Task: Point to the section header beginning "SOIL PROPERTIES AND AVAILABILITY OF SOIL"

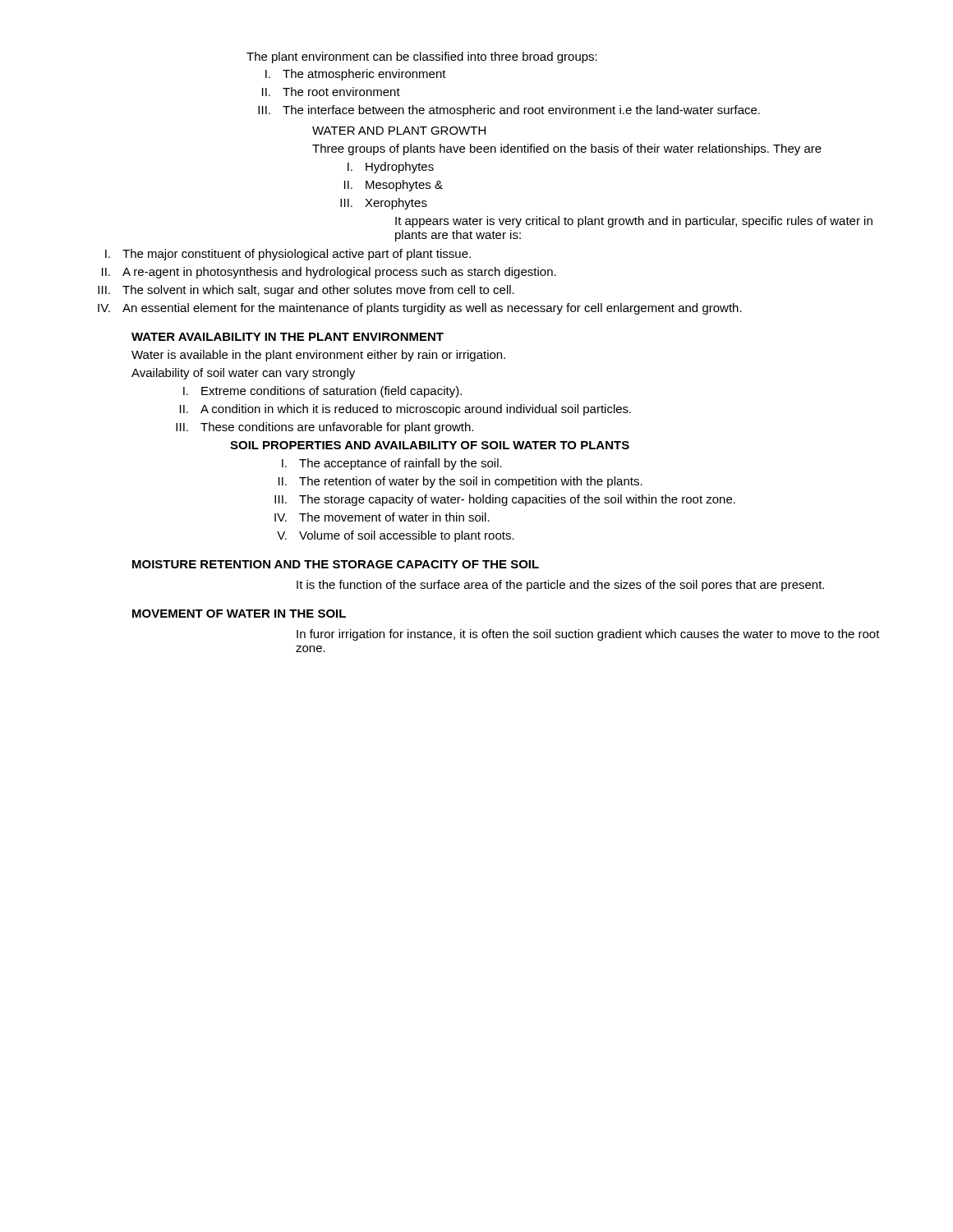Action: pyautogui.click(x=430, y=445)
